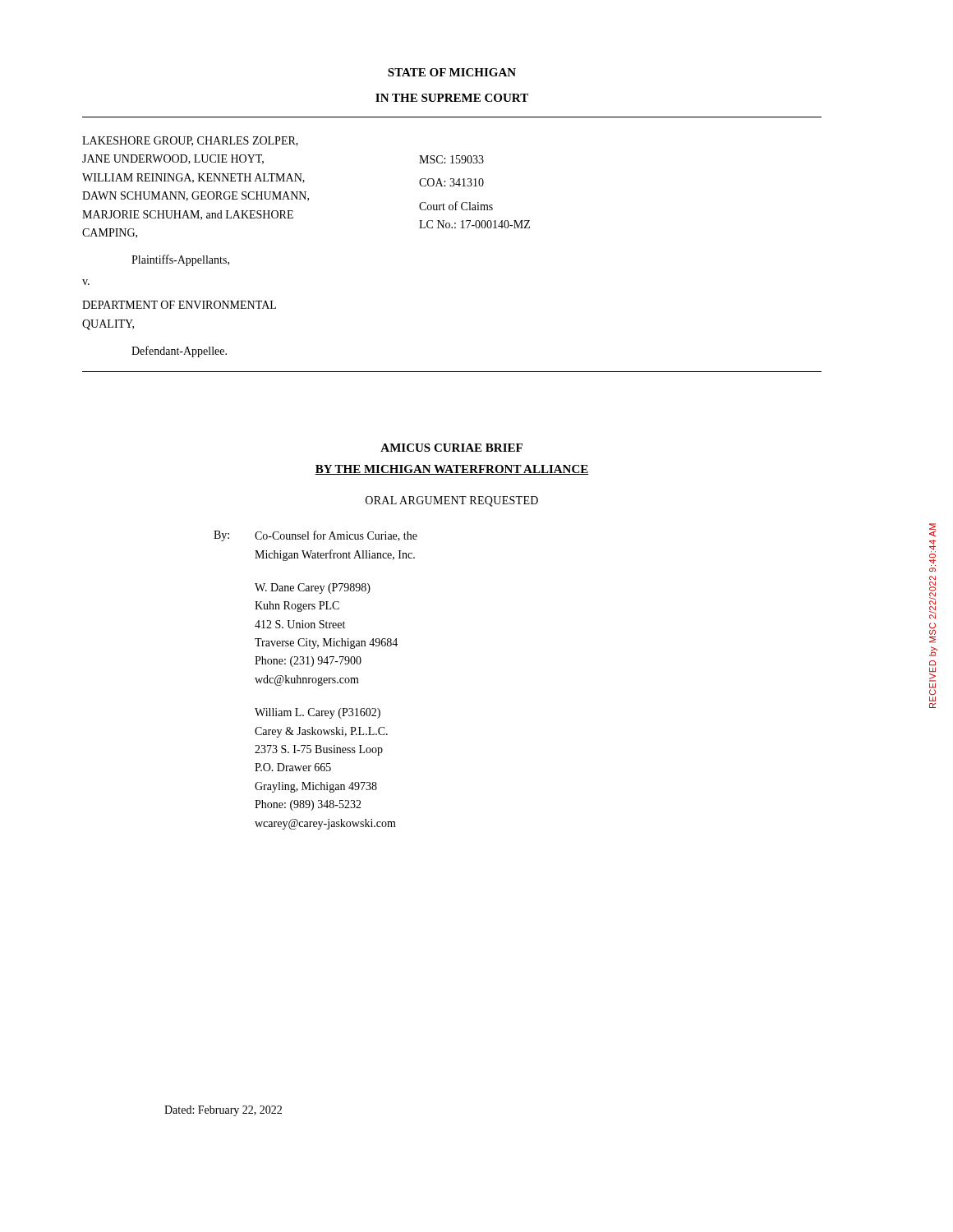Navigate to the region starting "Co-Counsel for Amicus"
This screenshot has height=1232, width=953.
pos(336,545)
